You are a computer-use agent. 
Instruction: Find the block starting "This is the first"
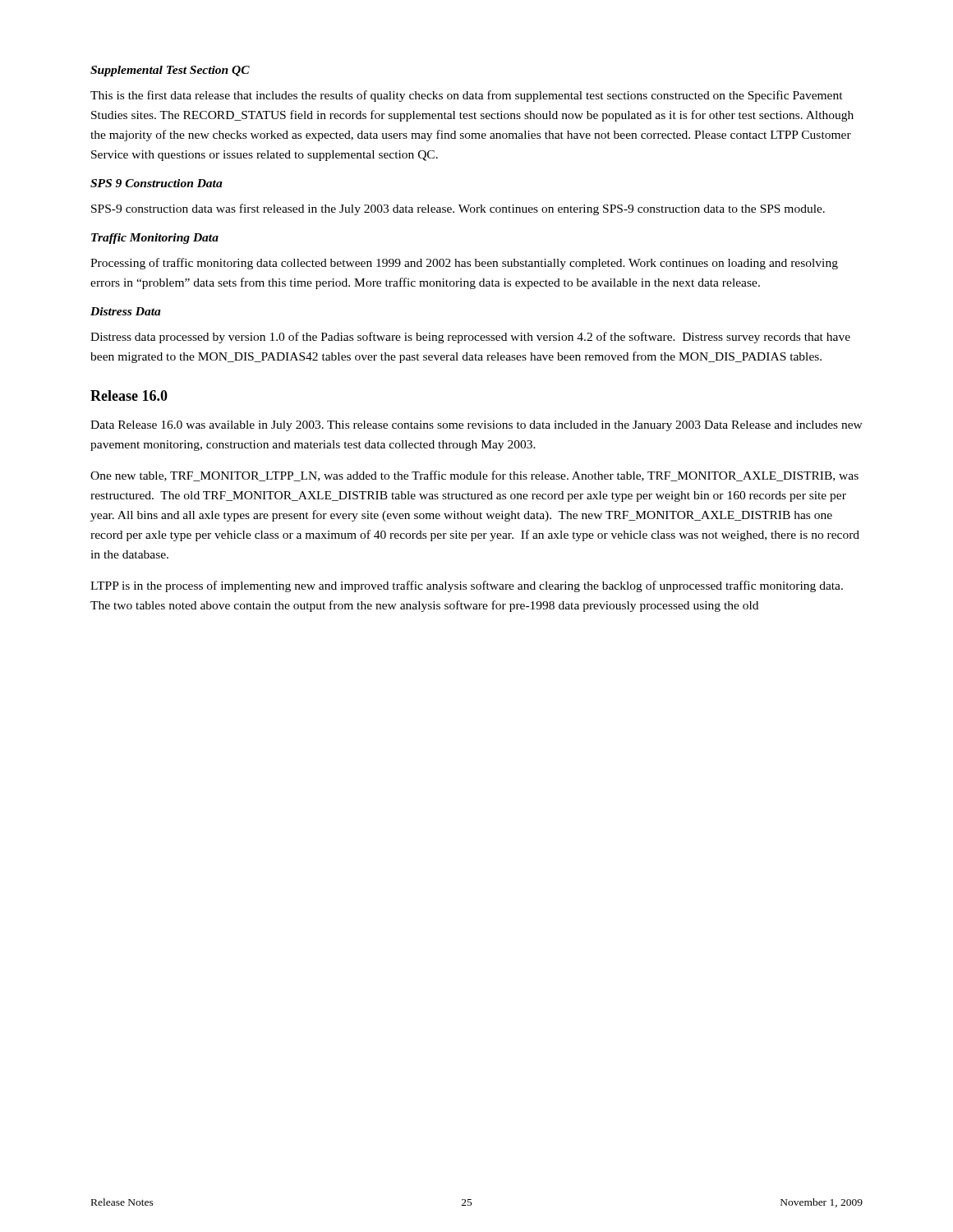[x=476, y=125]
